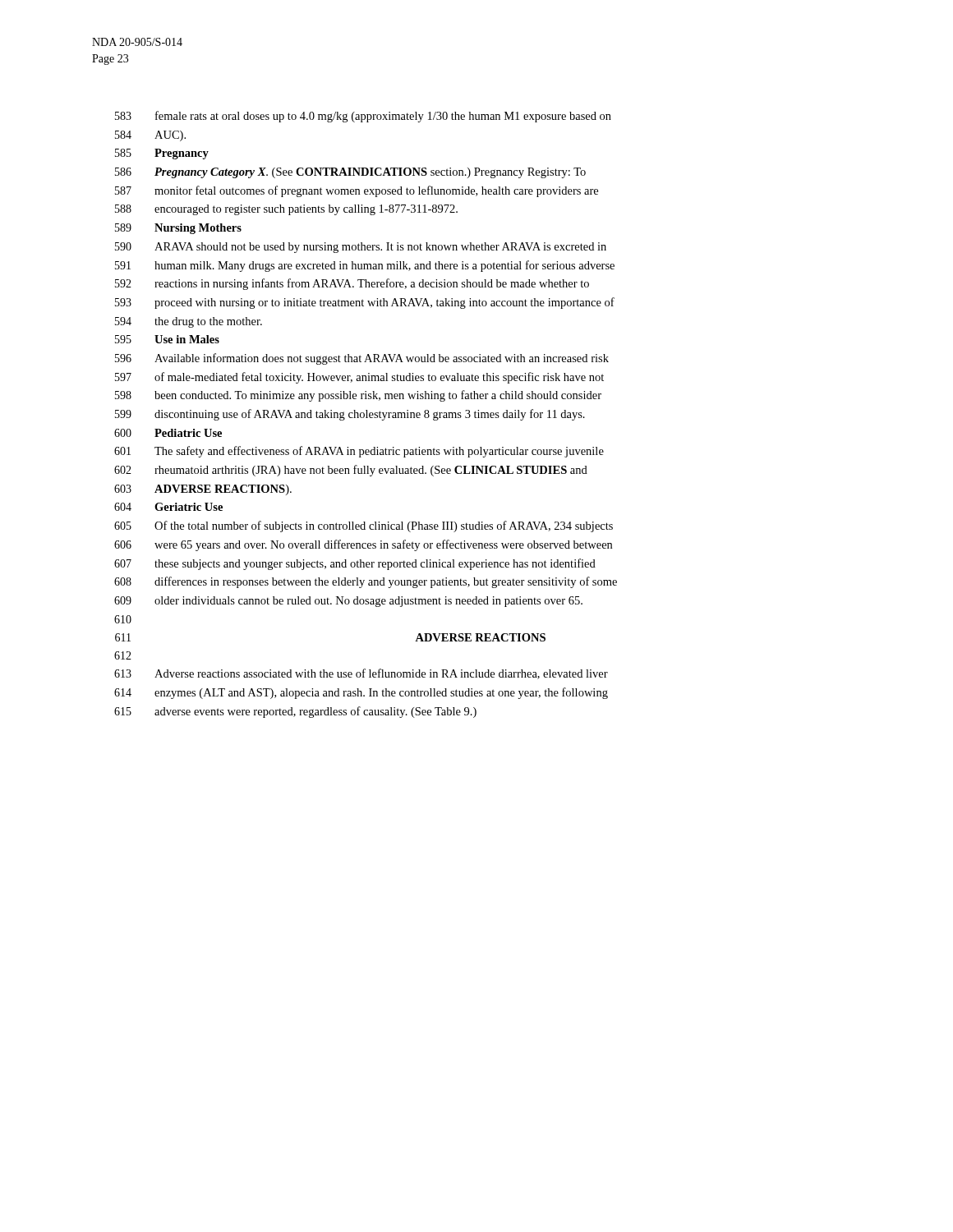Locate the text block containing "605 Of the"
Screen dimensions: 1232x953
pyautogui.click(x=449, y=526)
